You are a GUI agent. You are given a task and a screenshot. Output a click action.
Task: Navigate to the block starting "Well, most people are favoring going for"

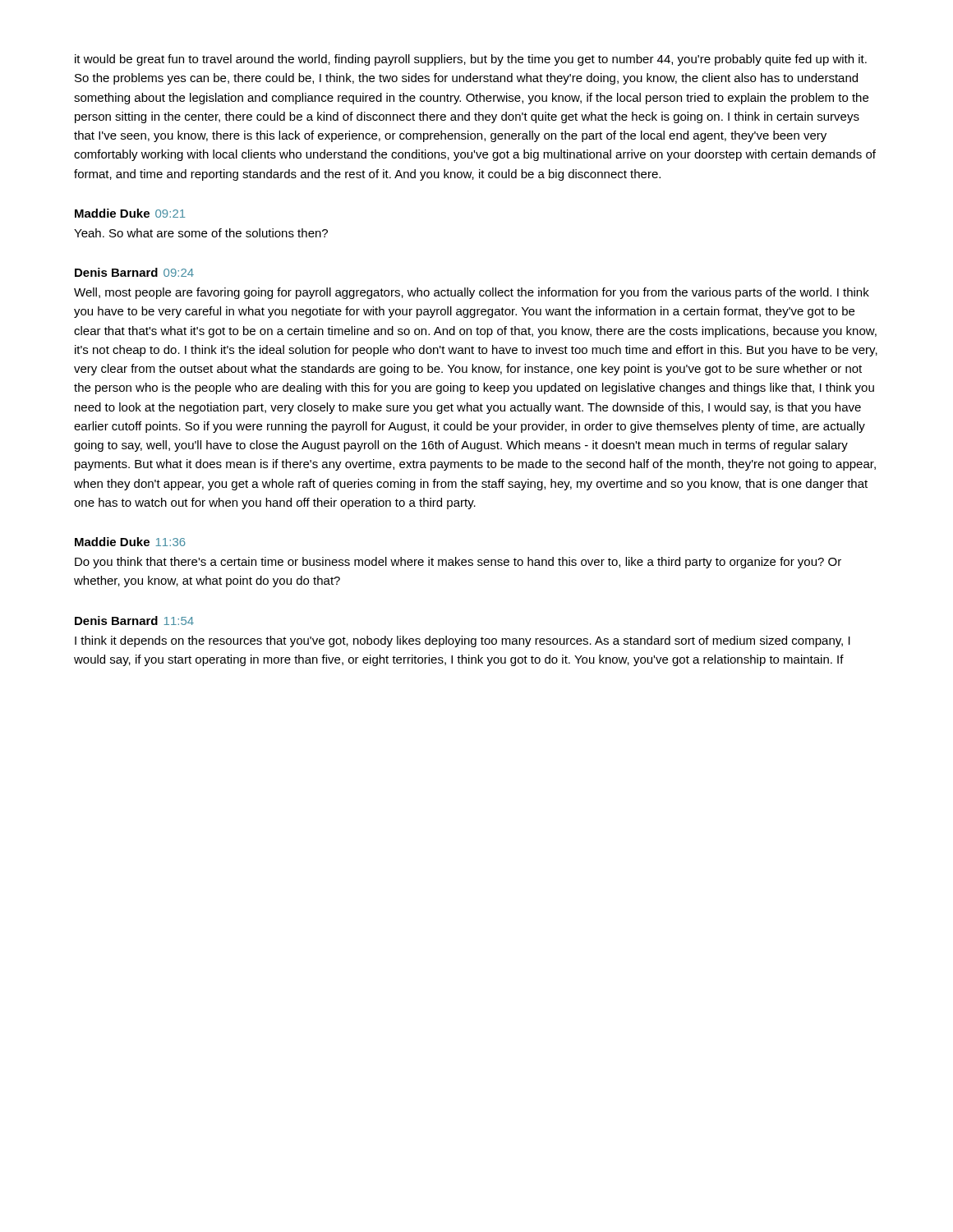pos(476,397)
